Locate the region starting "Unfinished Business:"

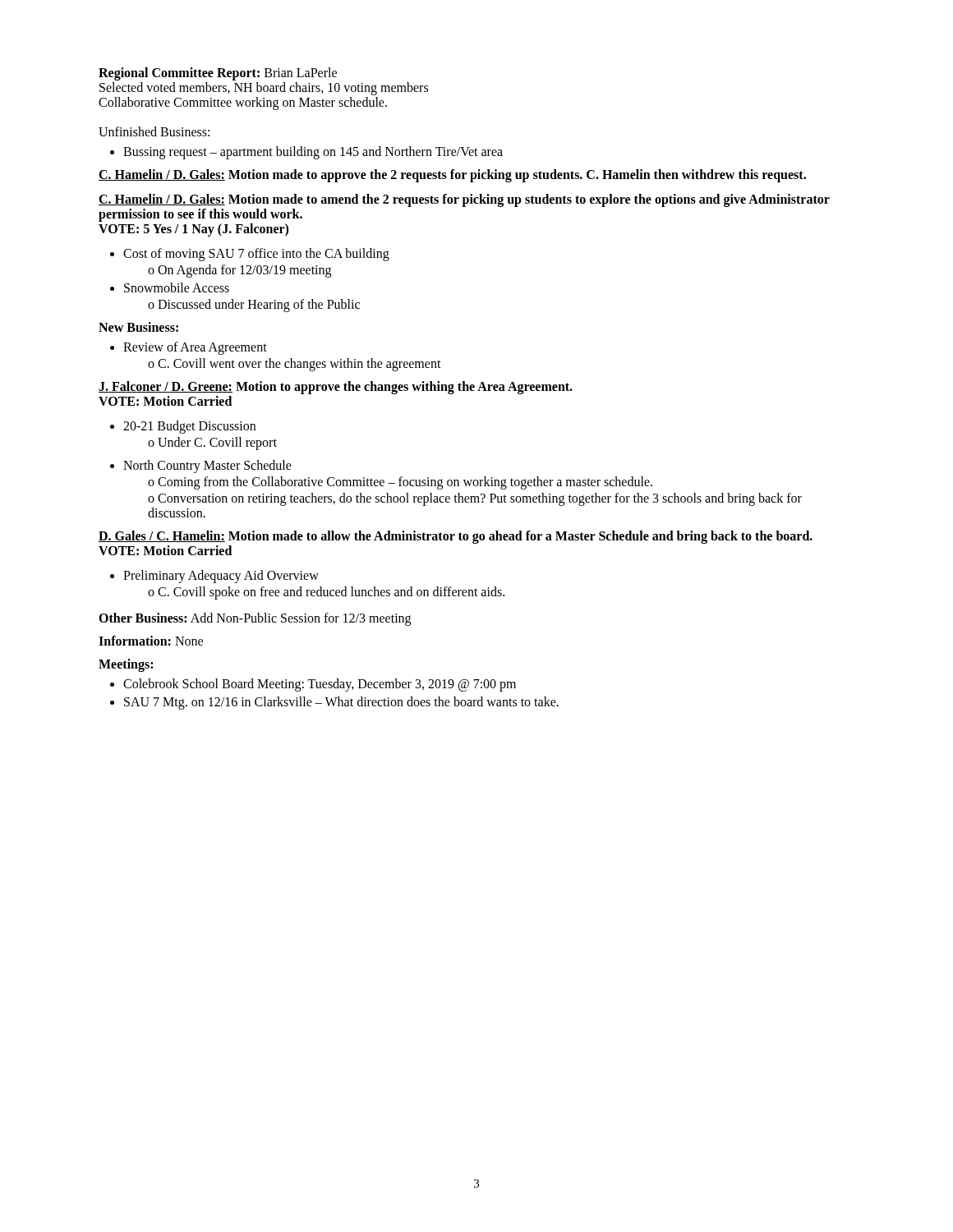coord(155,132)
